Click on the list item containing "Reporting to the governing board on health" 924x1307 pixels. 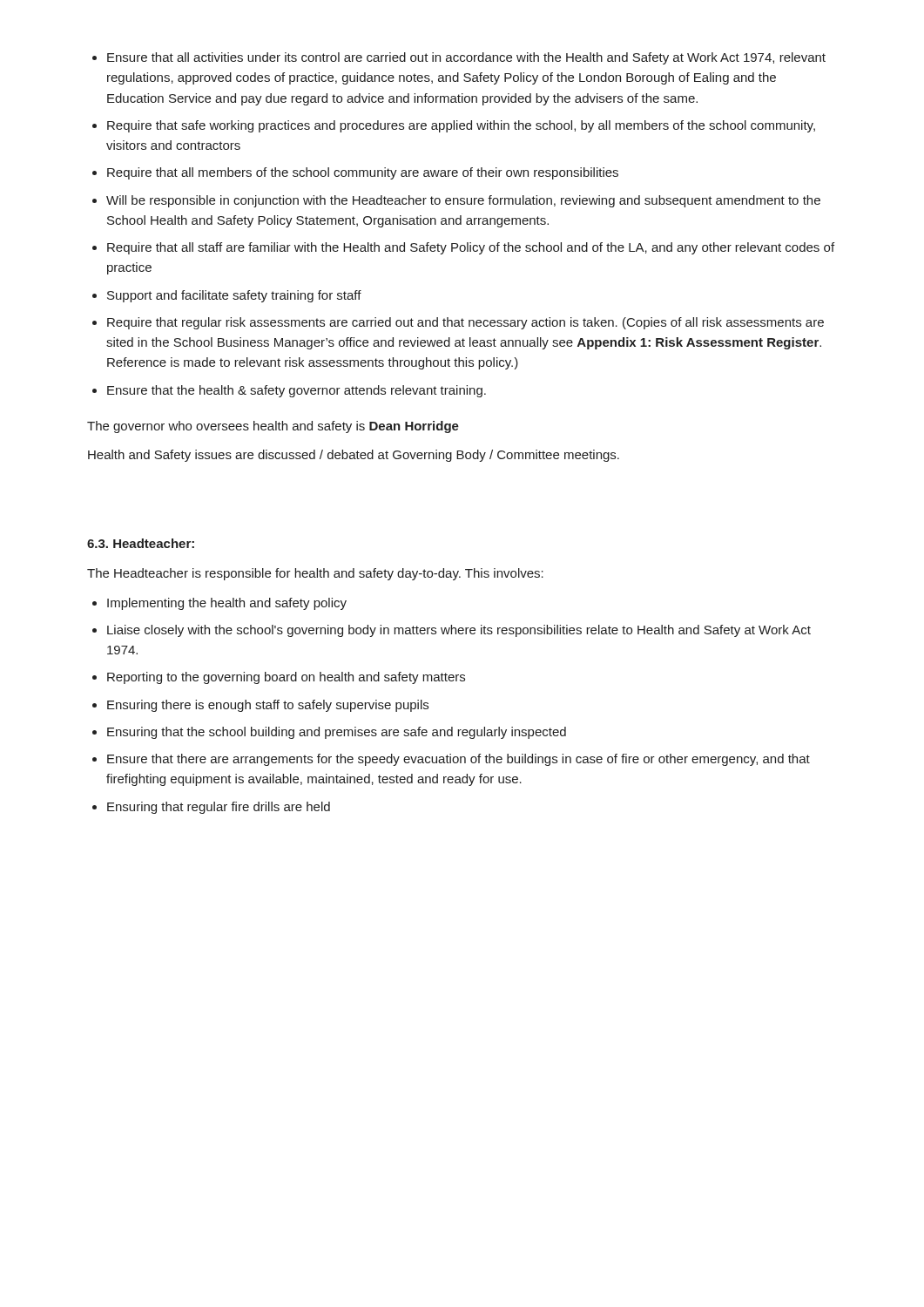click(472, 677)
